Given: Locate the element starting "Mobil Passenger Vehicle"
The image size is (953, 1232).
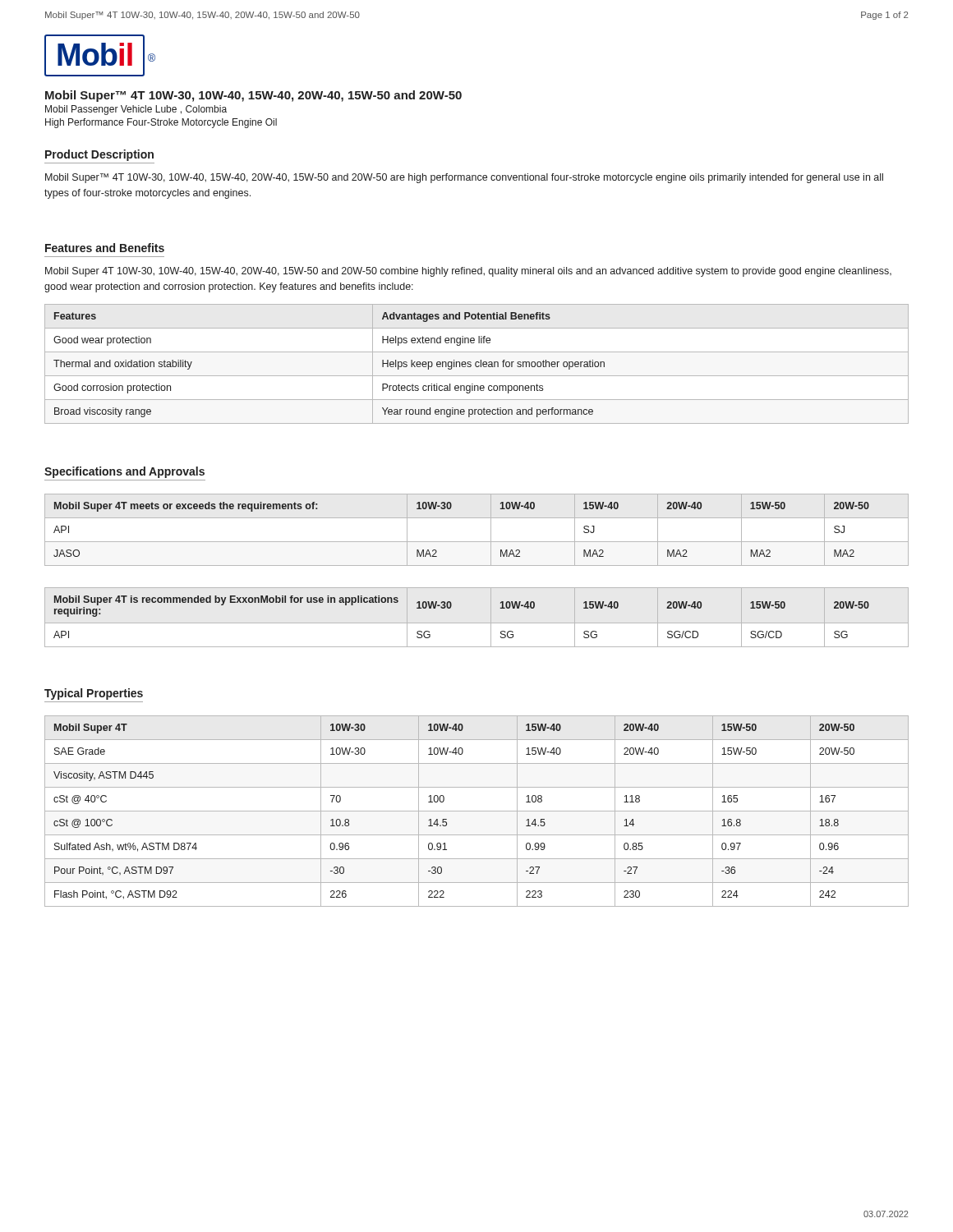Looking at the screenshot, I should tap(136, 109).
